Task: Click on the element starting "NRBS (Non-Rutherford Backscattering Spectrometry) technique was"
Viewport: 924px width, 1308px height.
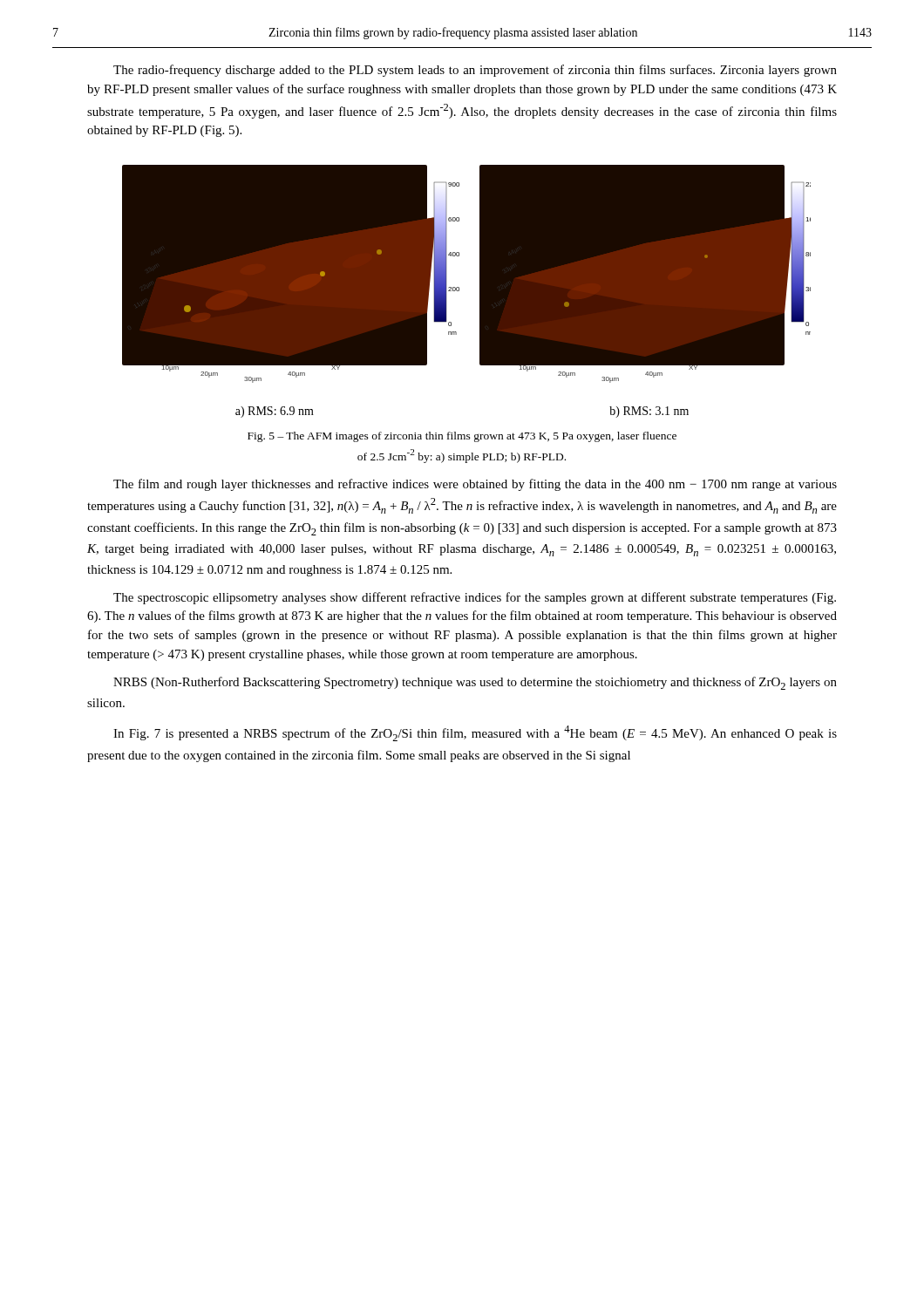Action: (462, 693)
